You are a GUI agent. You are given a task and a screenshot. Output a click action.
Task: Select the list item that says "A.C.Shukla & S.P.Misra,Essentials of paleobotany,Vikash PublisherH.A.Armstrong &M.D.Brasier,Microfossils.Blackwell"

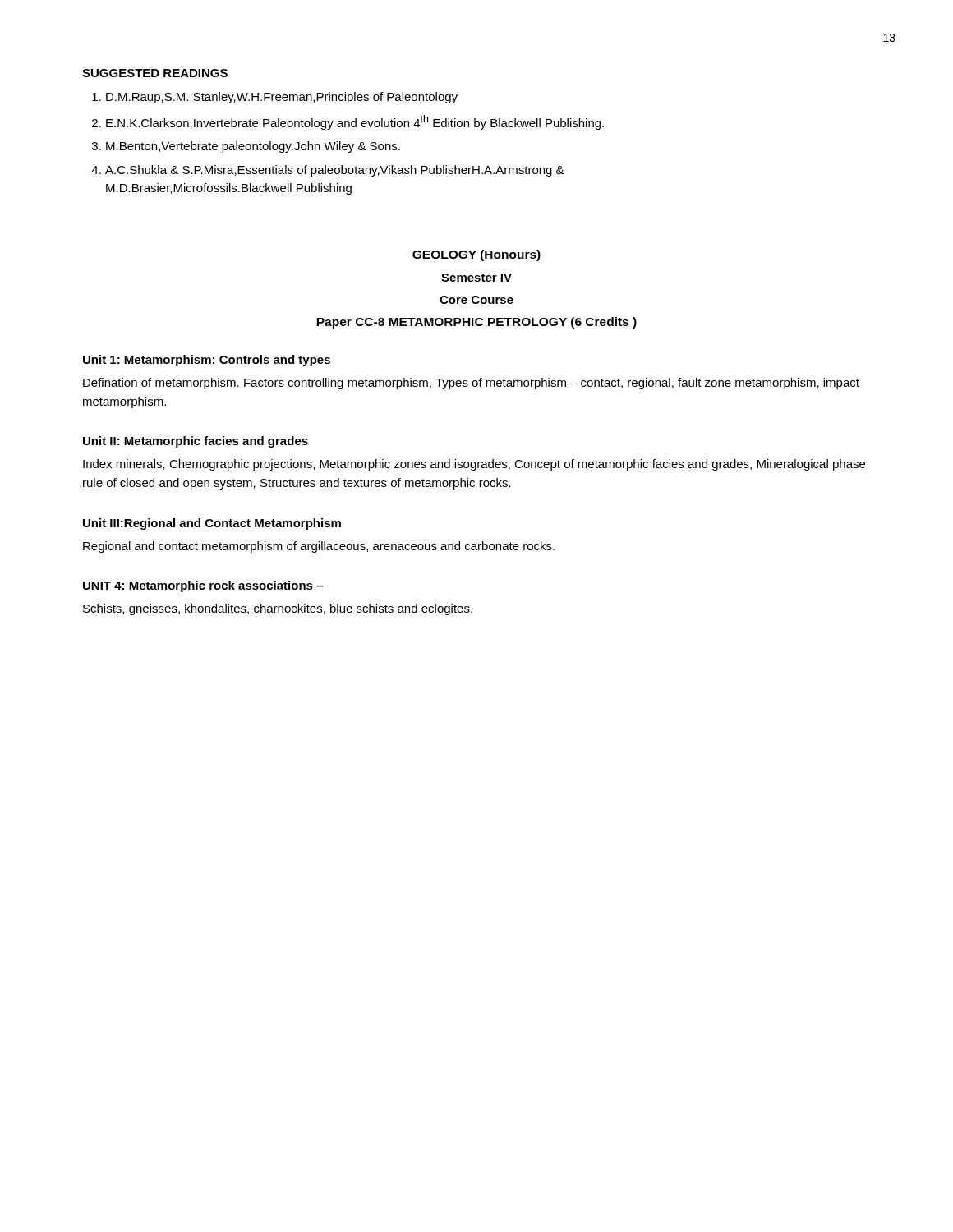click(335, 178)
